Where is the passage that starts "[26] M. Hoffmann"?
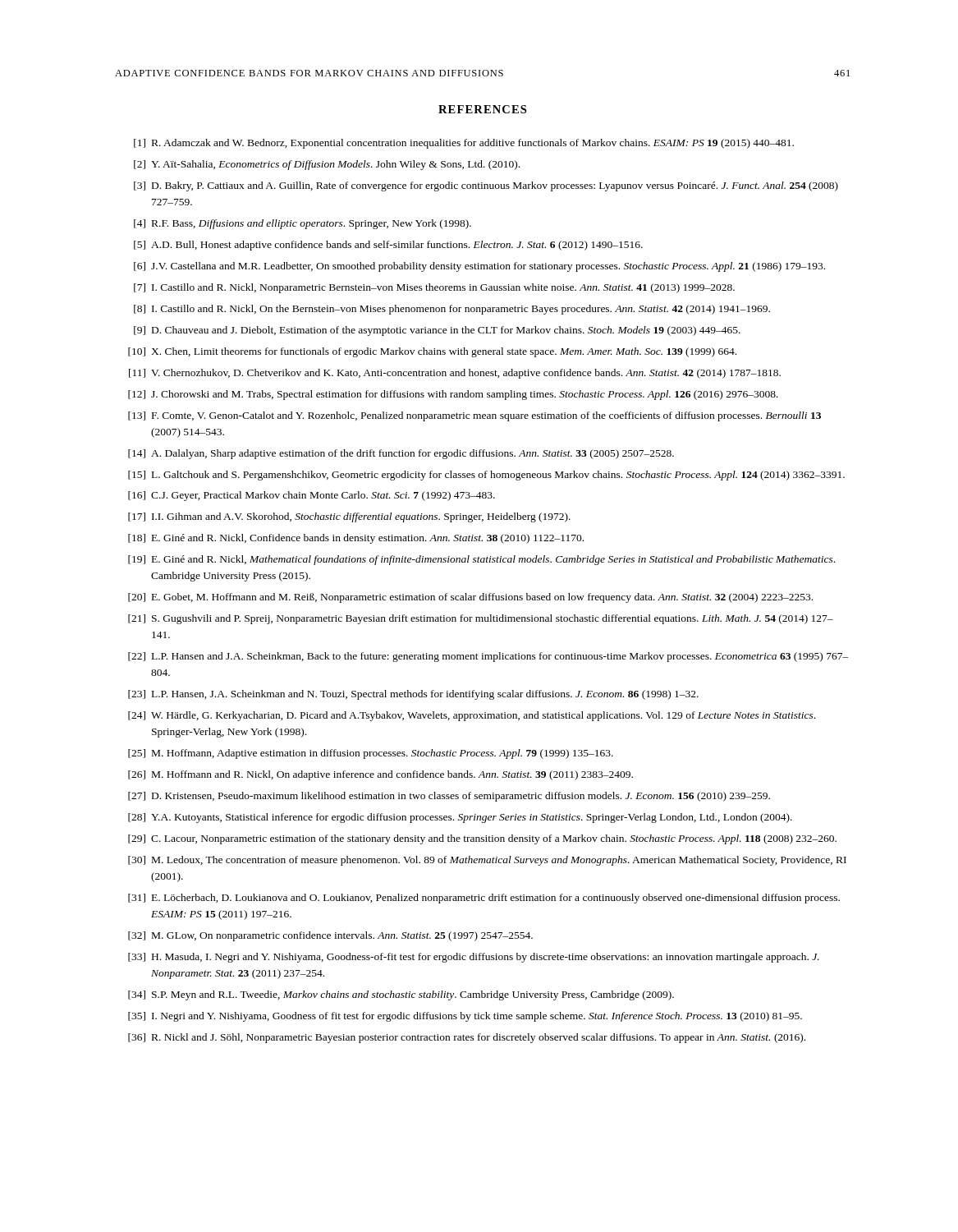This screenshot has height=1232, width=958. (483, 774)
